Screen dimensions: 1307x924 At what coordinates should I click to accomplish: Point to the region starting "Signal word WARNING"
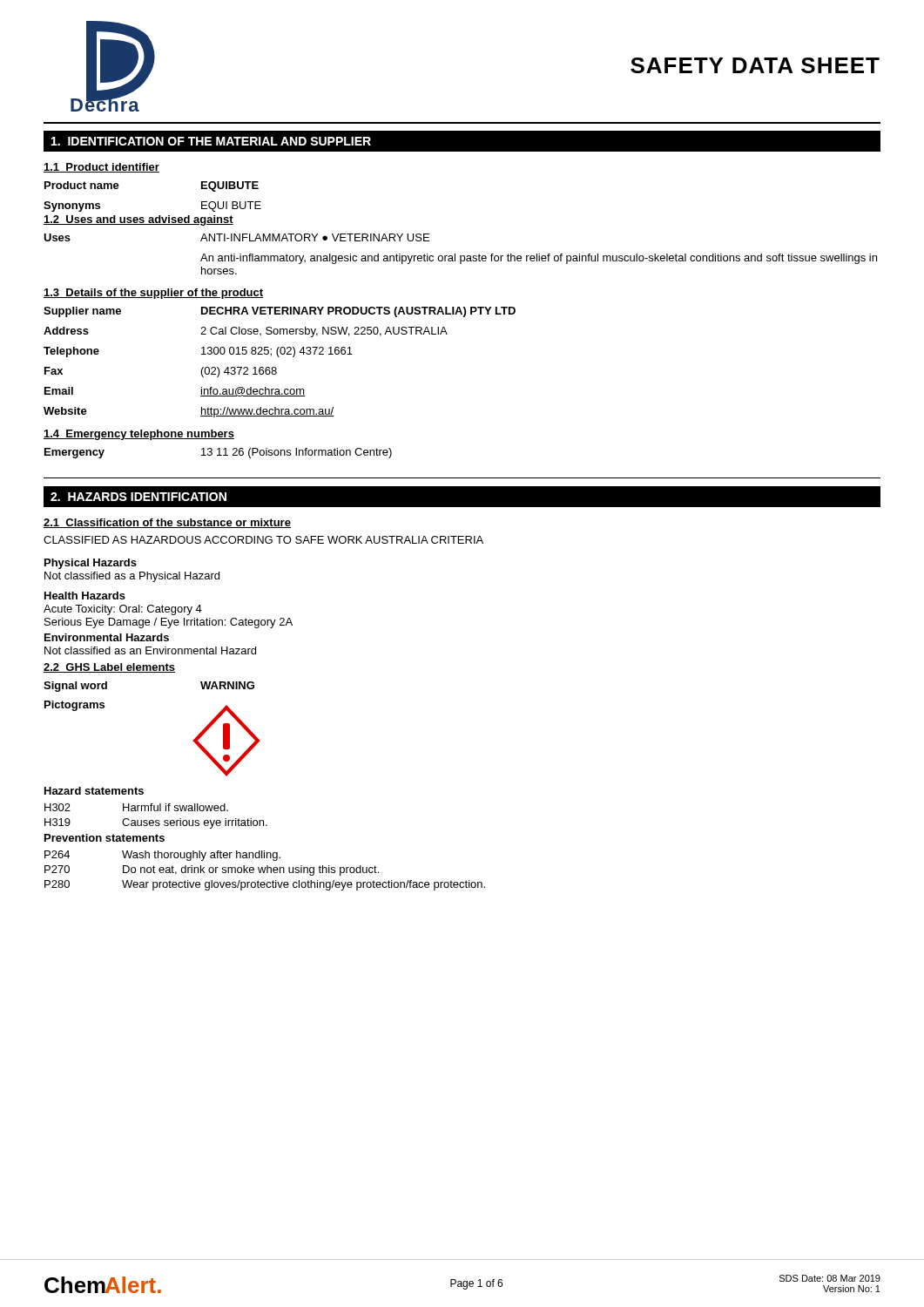pos(69,686)
